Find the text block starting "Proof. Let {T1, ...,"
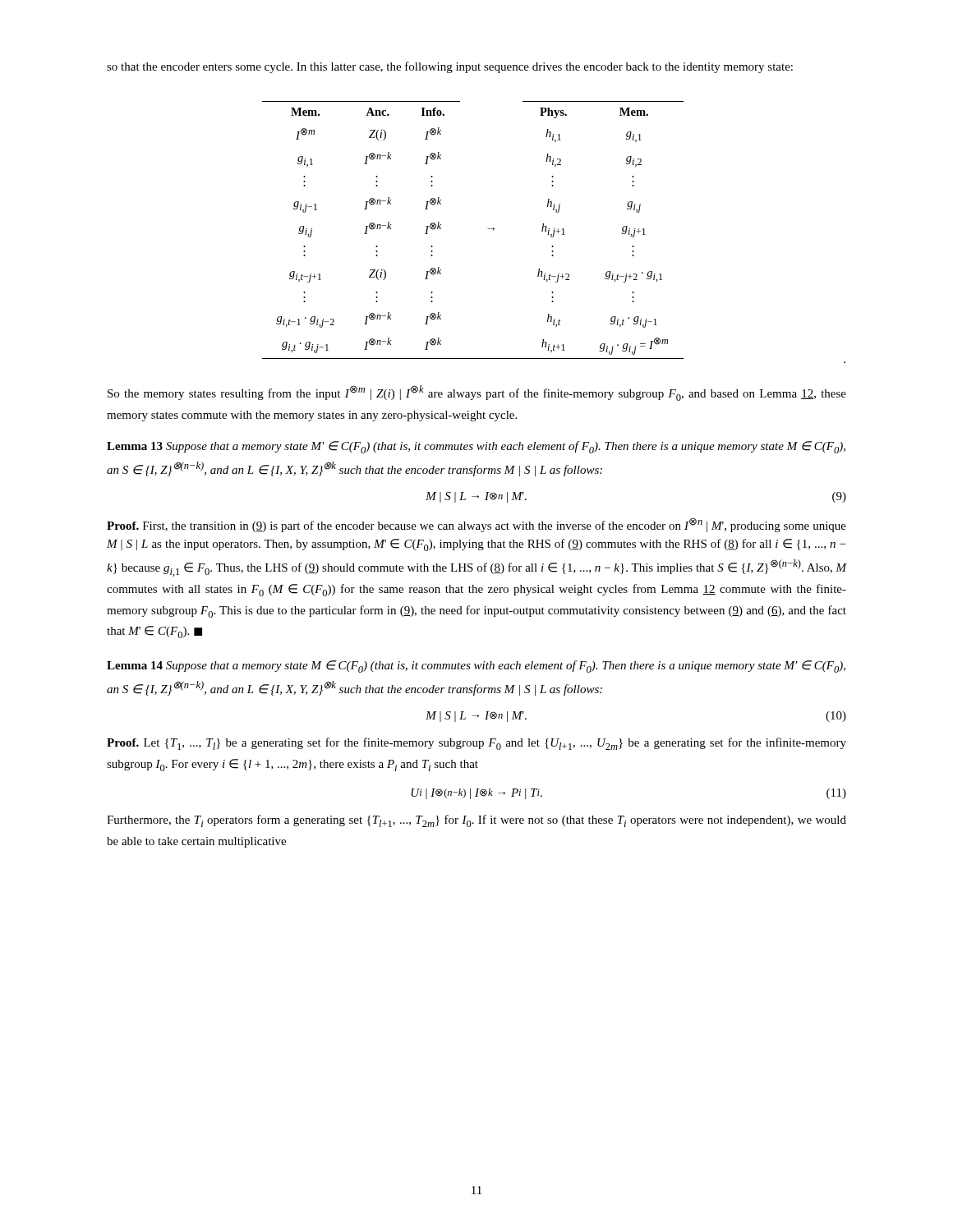 pyautogui.click(x=476, y=754)
